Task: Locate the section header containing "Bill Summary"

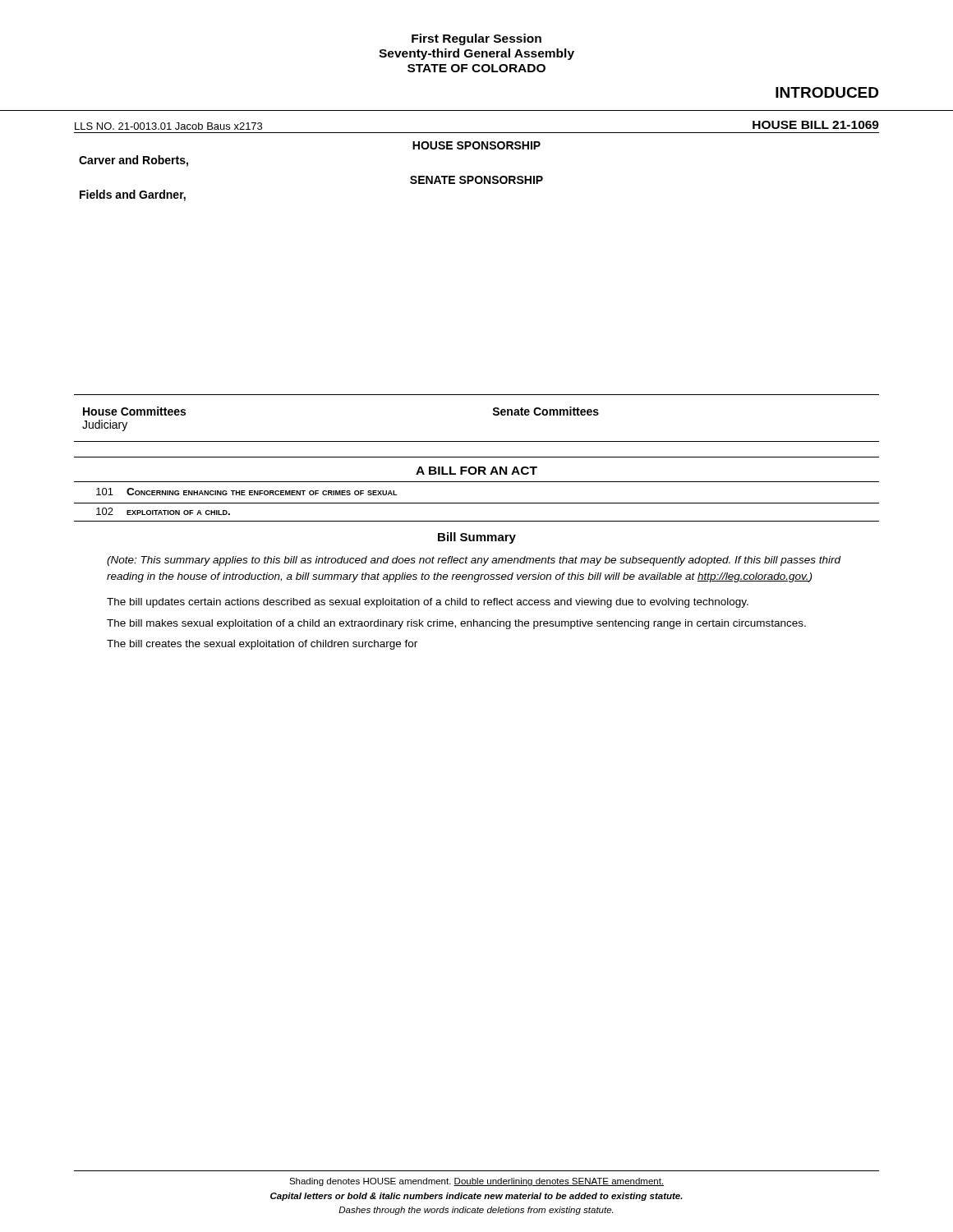Action: coord(476,537)
